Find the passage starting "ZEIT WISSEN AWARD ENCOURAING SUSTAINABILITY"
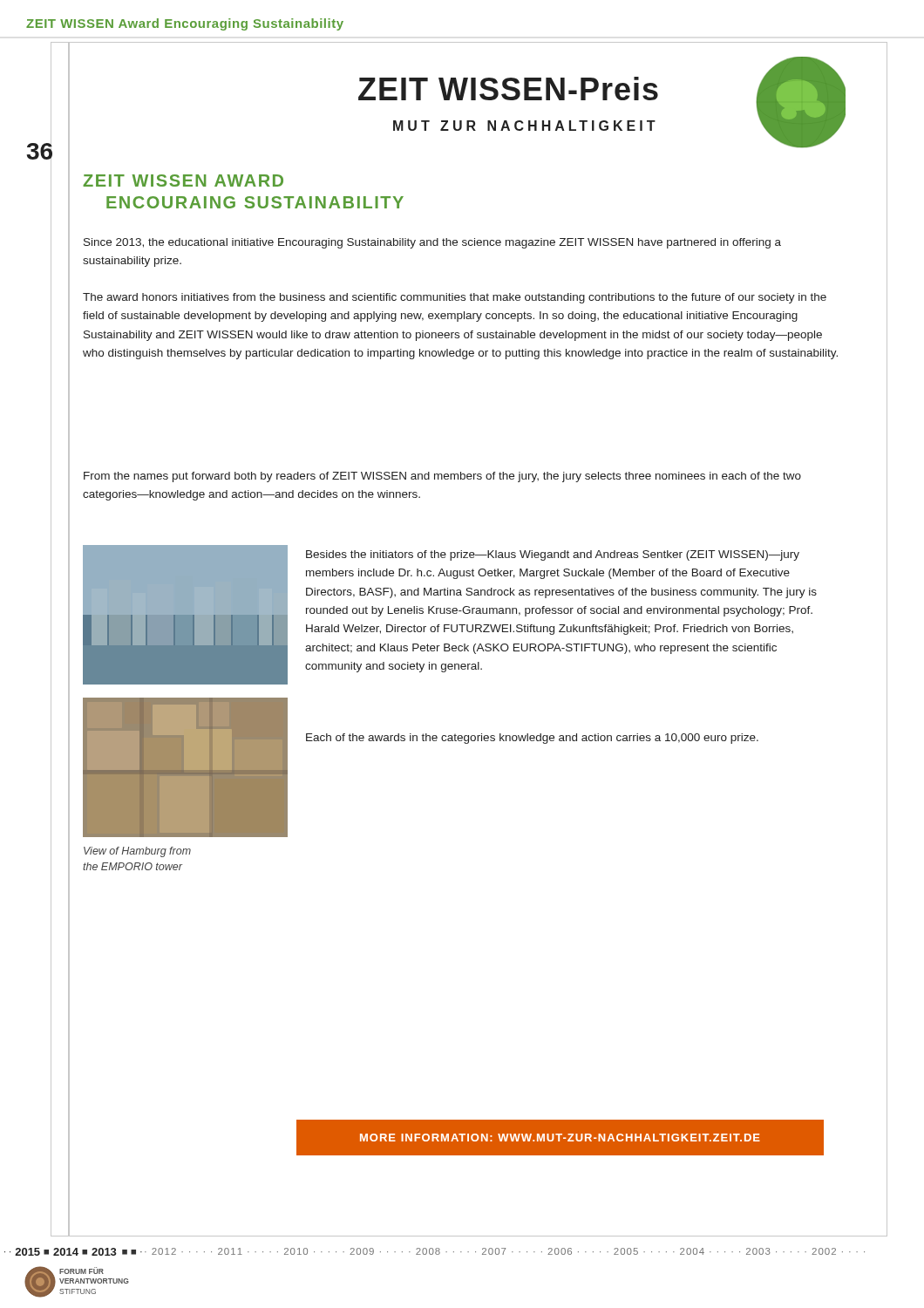 click(x=244, y=192)
